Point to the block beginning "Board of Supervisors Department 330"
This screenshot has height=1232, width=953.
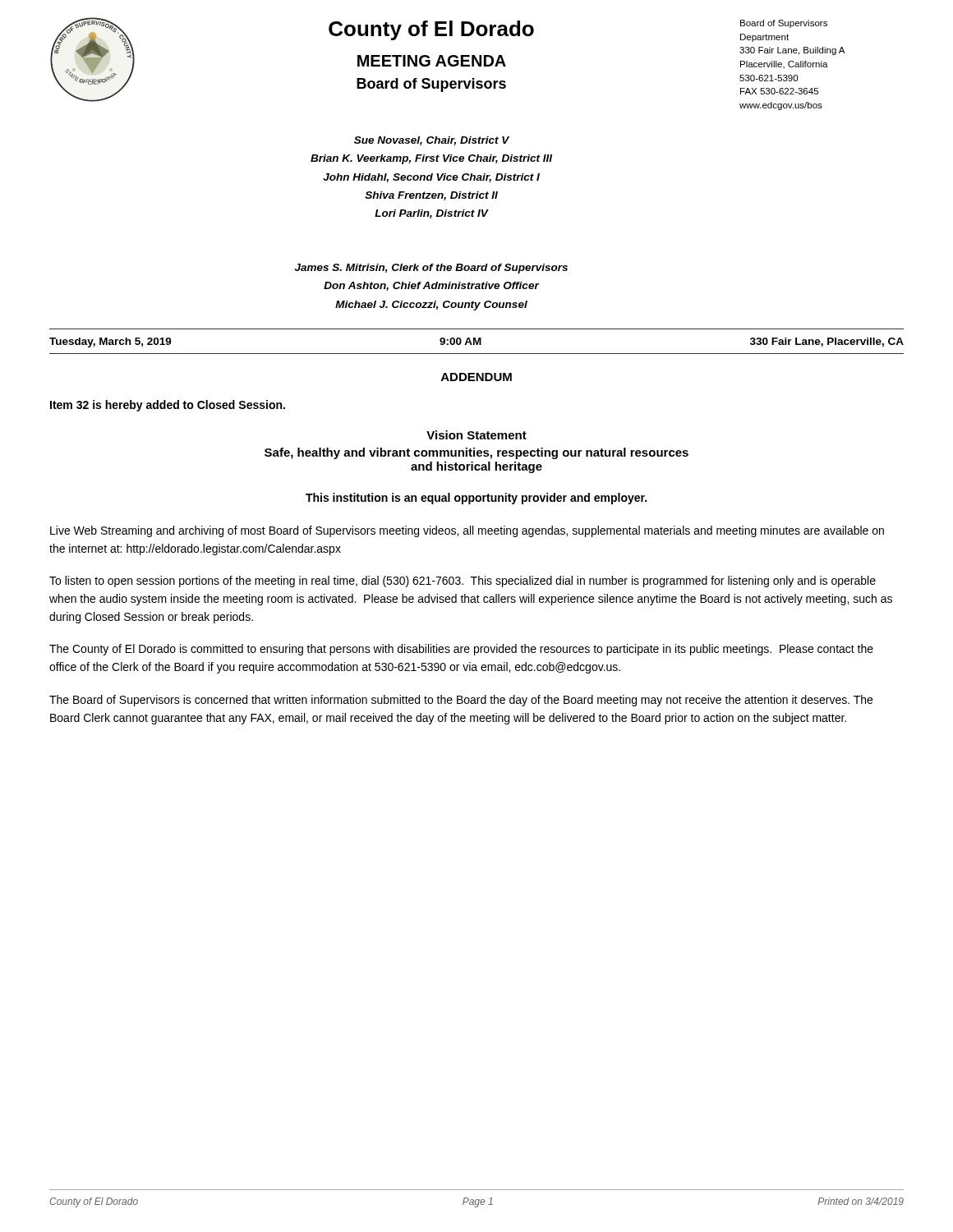pyautogui.click(x=792, y=64)
